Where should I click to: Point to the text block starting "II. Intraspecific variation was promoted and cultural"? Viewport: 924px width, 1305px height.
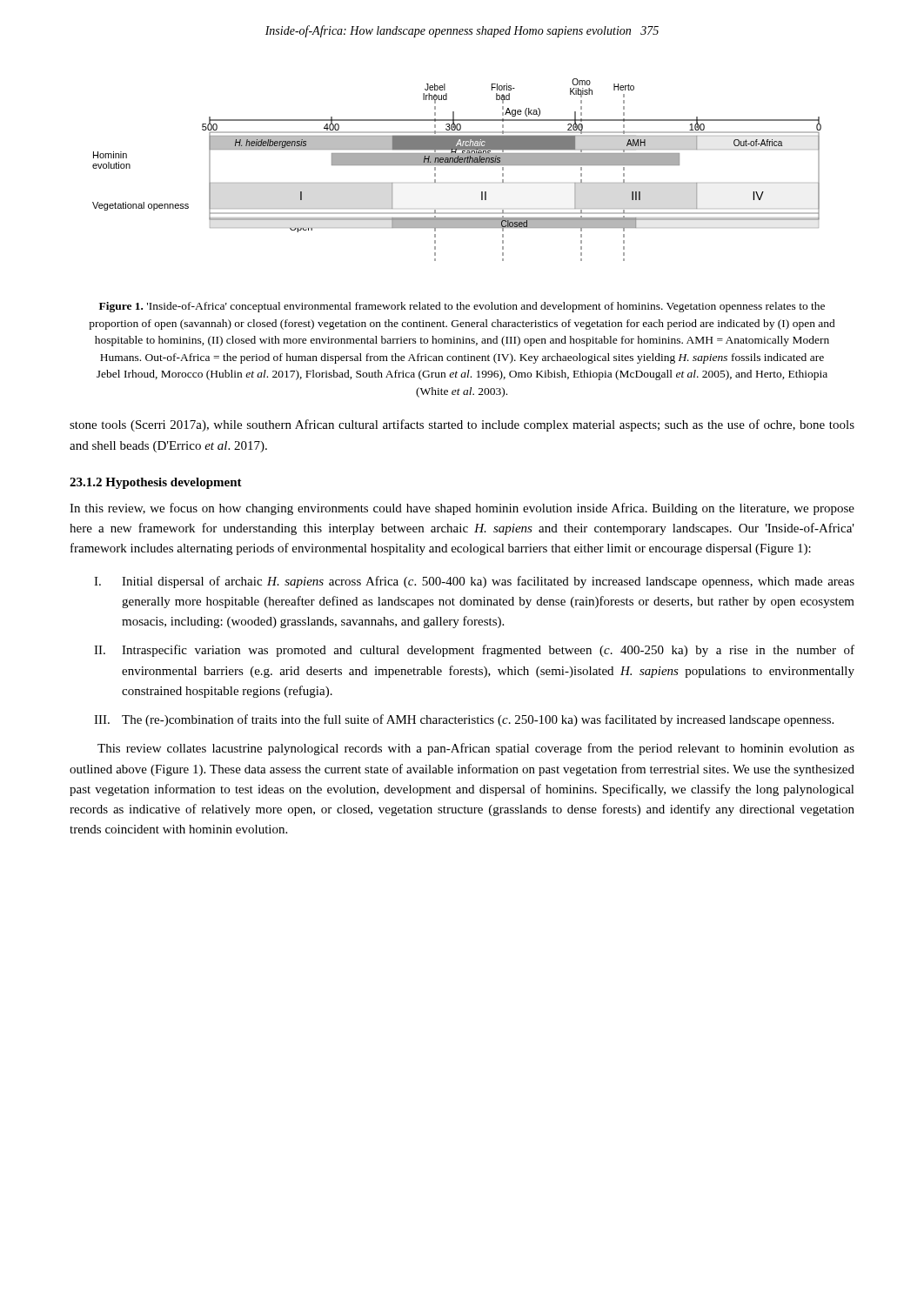click(474, 671)
